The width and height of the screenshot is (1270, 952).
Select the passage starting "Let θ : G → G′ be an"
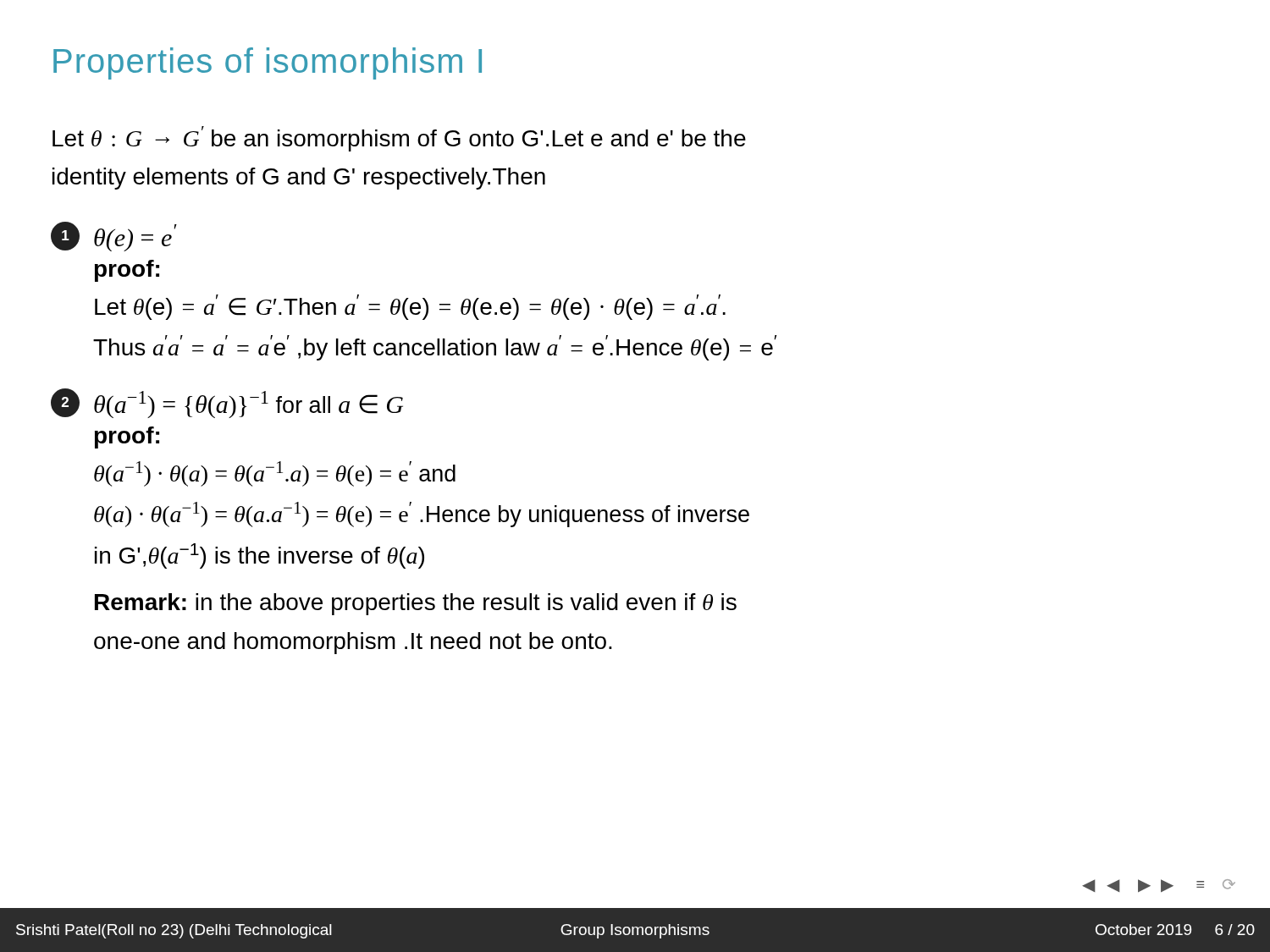coord(399,156)
